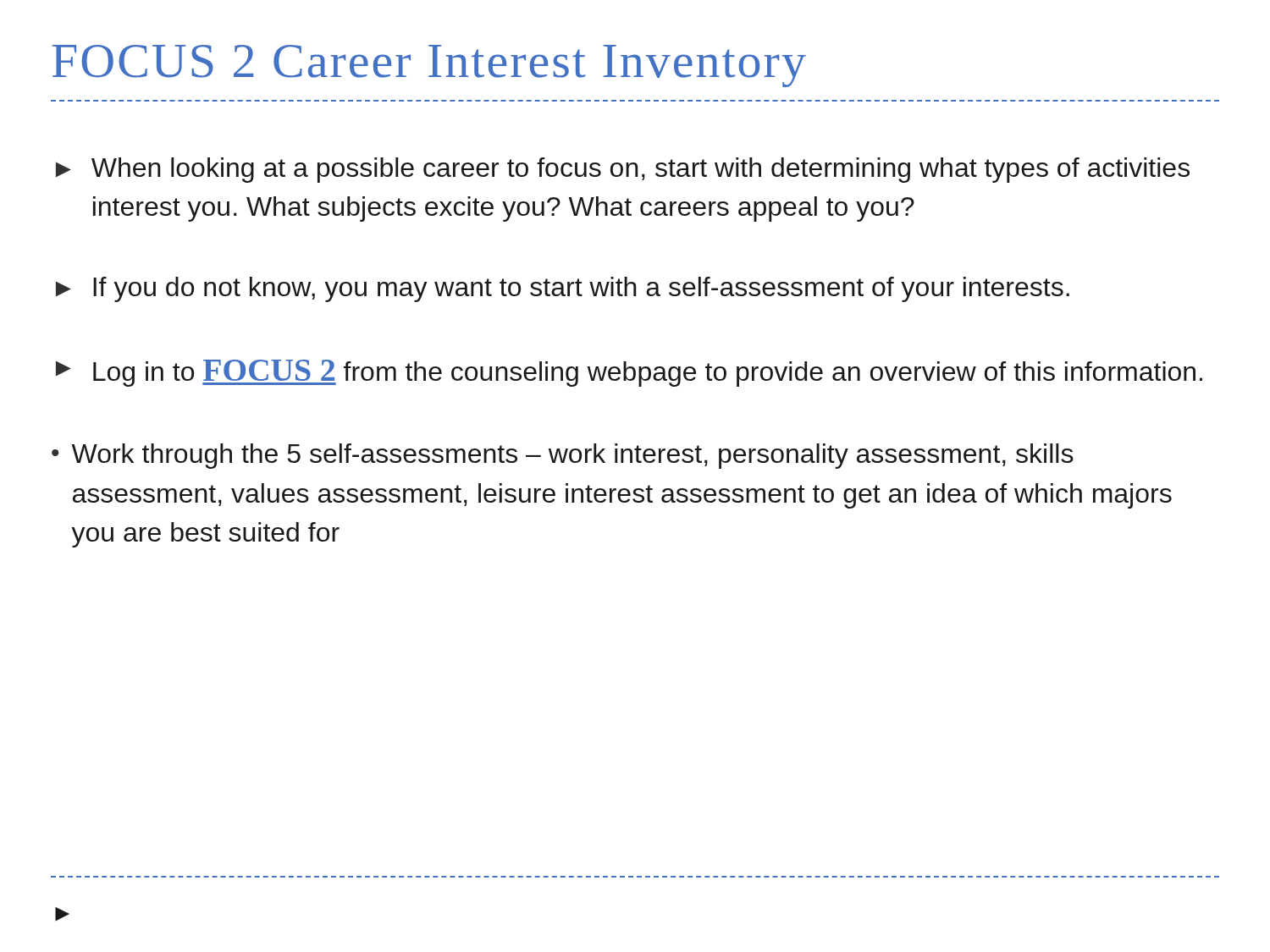Click the passage that begins "► If you do not know, you may"
This screenshot has height=952, width=1270.
tap(635, 287)
